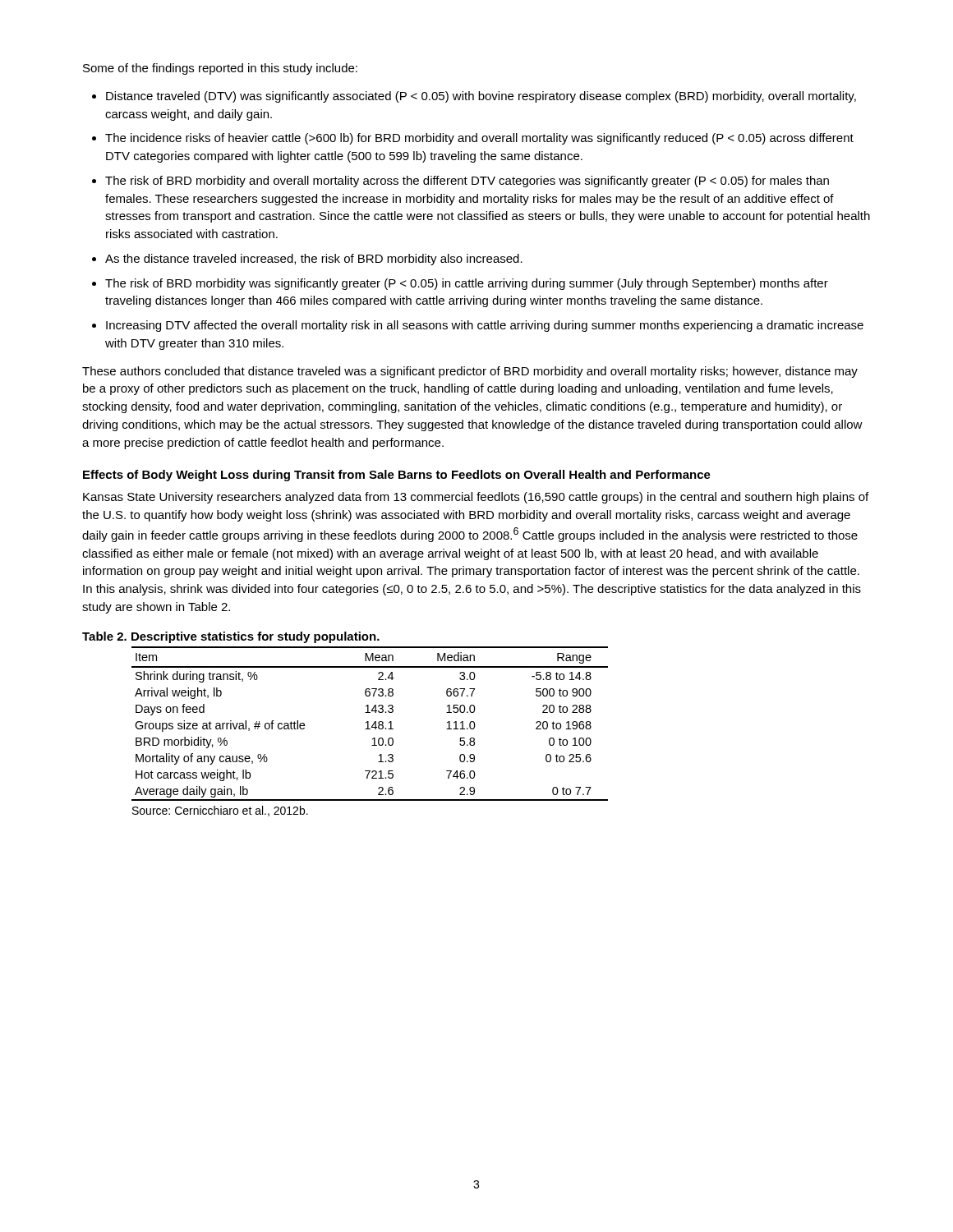Point to the block beginning "Distance traveled (DTV)"
953x1232 pixels.
481,104
